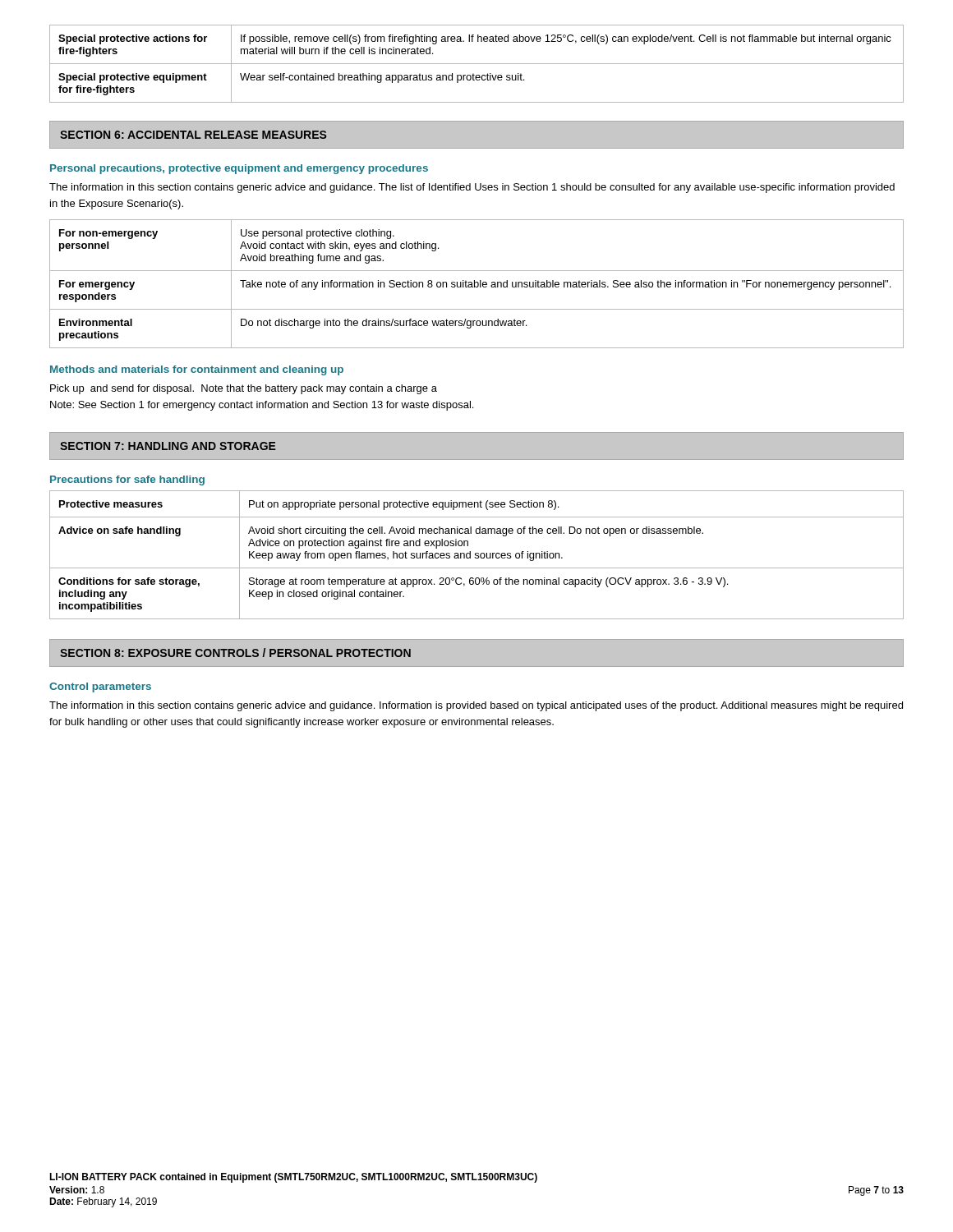Viewport: 953px width, 1232px height.
Task: Click on the text block starting "SECTION 6: ACCIDENTAL"
Action: (x=193, y=135)
